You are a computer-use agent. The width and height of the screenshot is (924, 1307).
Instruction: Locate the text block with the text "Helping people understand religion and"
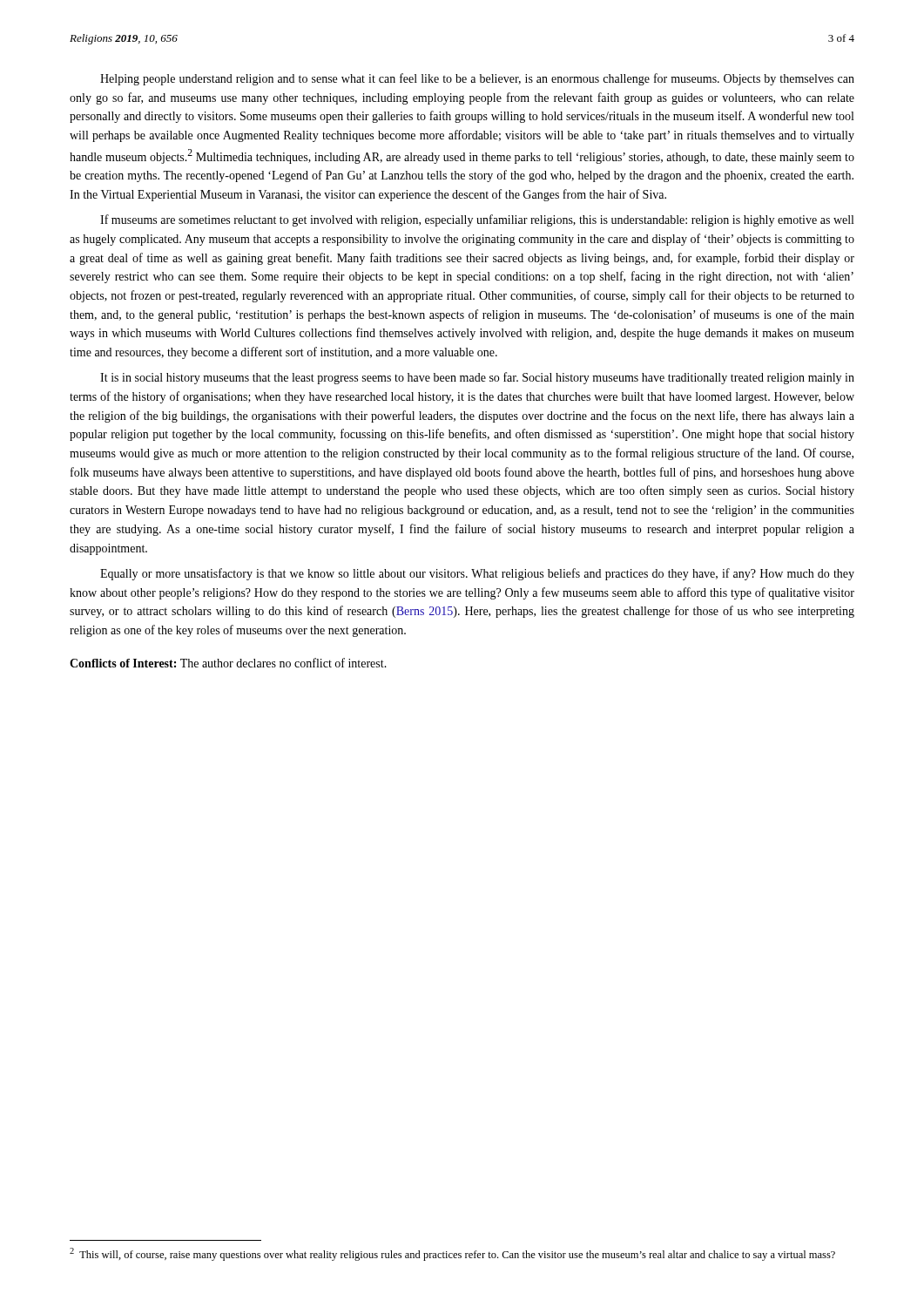[462, 137]
